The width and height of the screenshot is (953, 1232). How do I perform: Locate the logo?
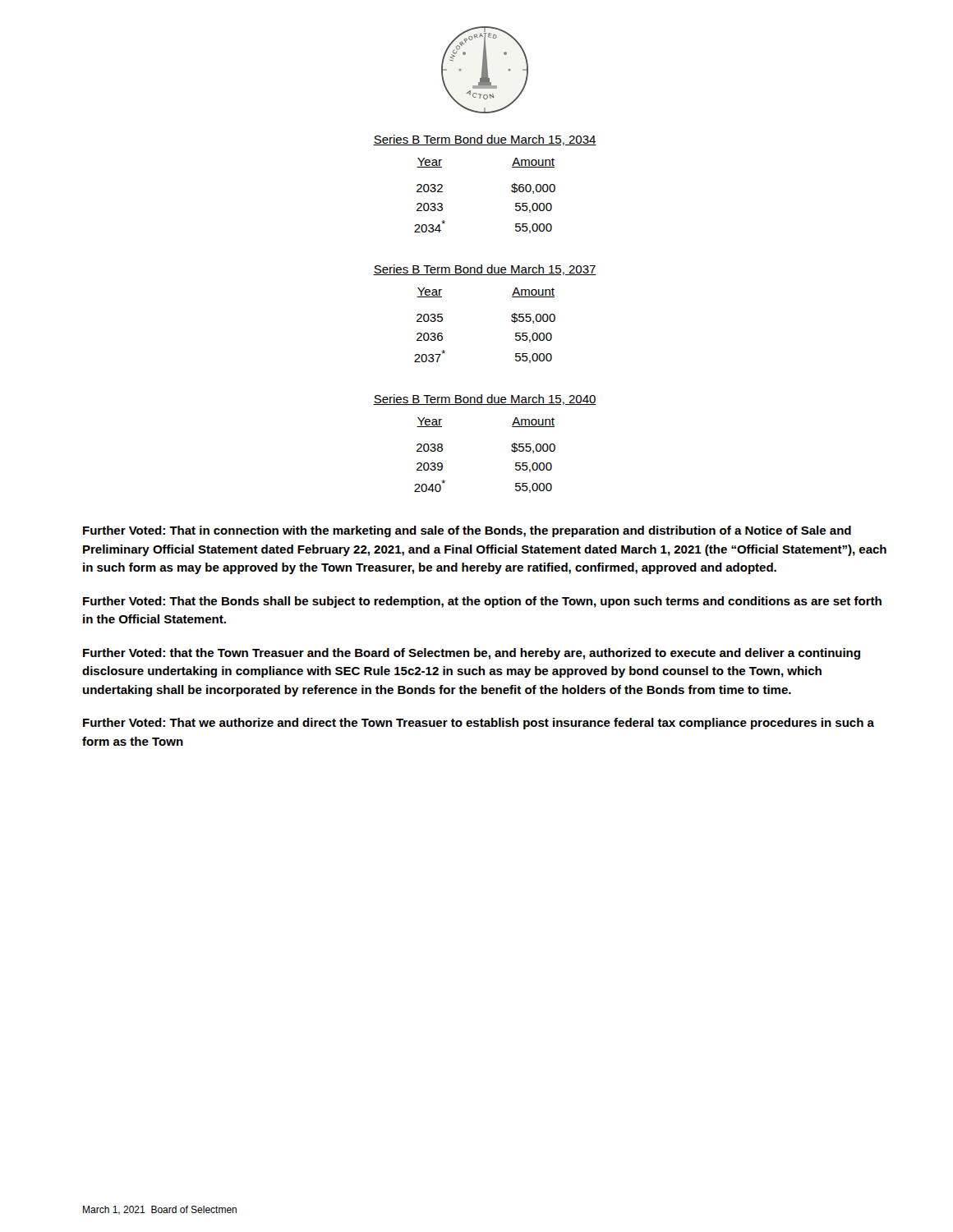tap(485, 71)
